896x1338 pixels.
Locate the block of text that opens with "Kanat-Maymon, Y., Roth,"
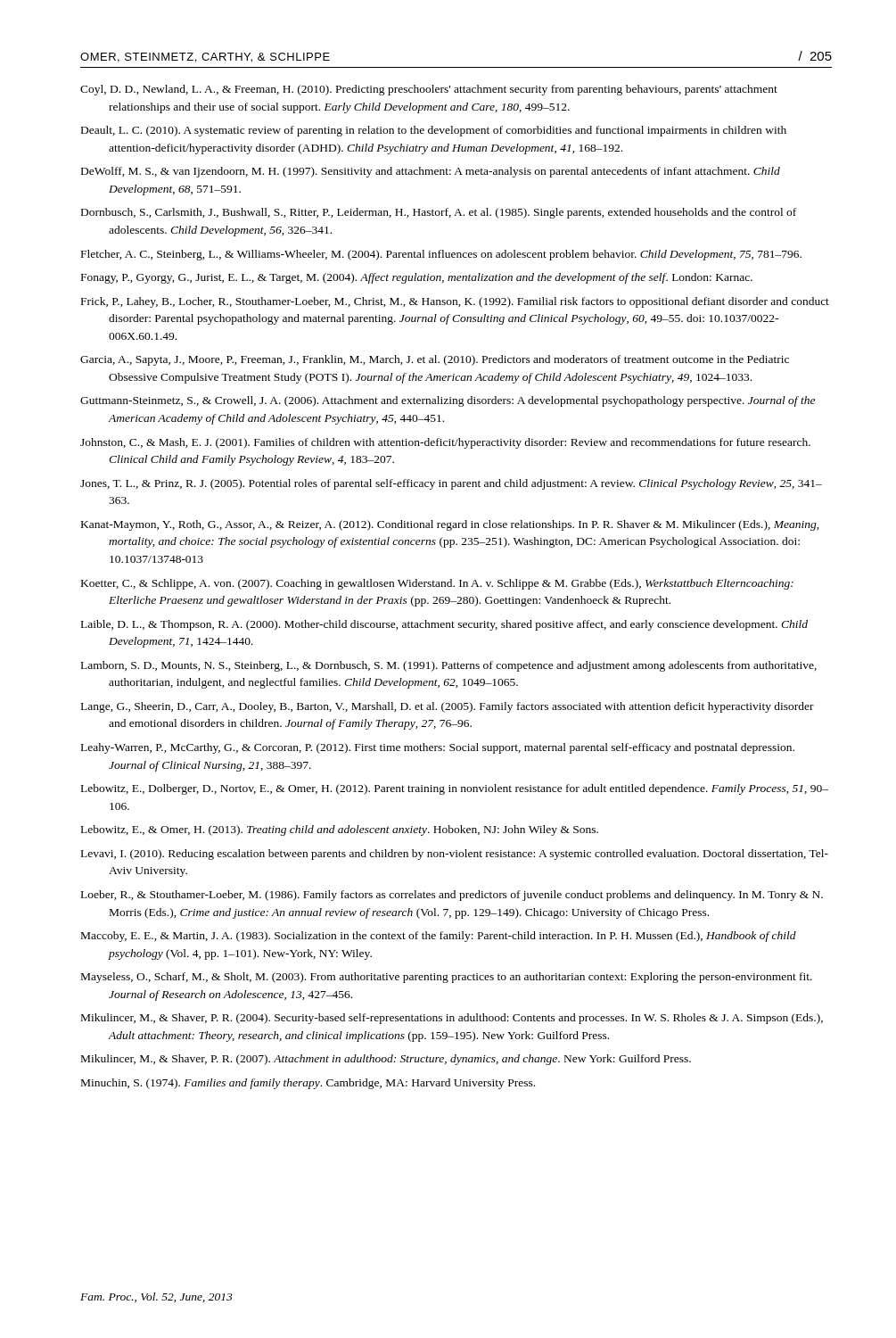coord(450,541)
